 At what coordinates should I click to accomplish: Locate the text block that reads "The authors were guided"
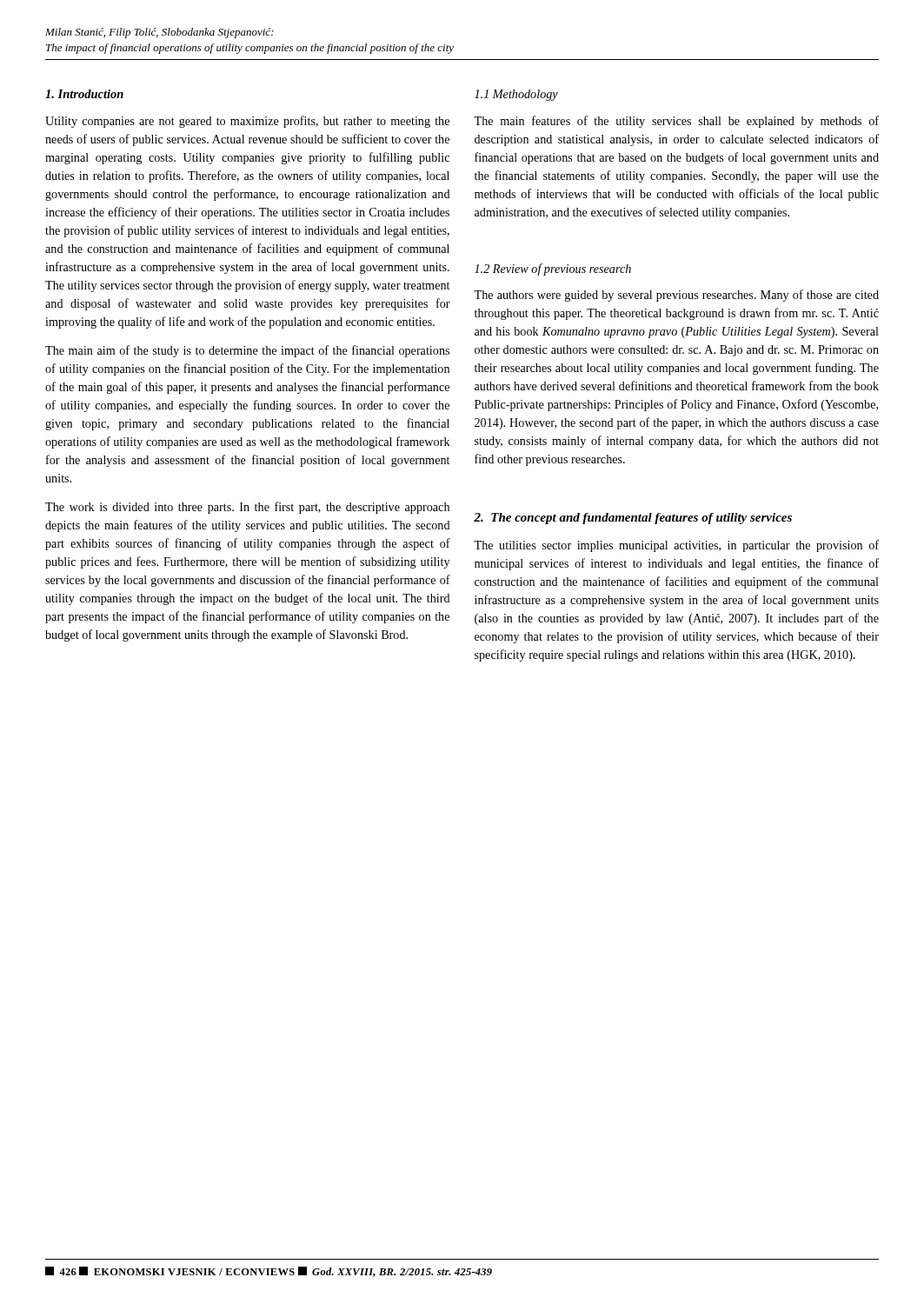(x=677, y=377)
